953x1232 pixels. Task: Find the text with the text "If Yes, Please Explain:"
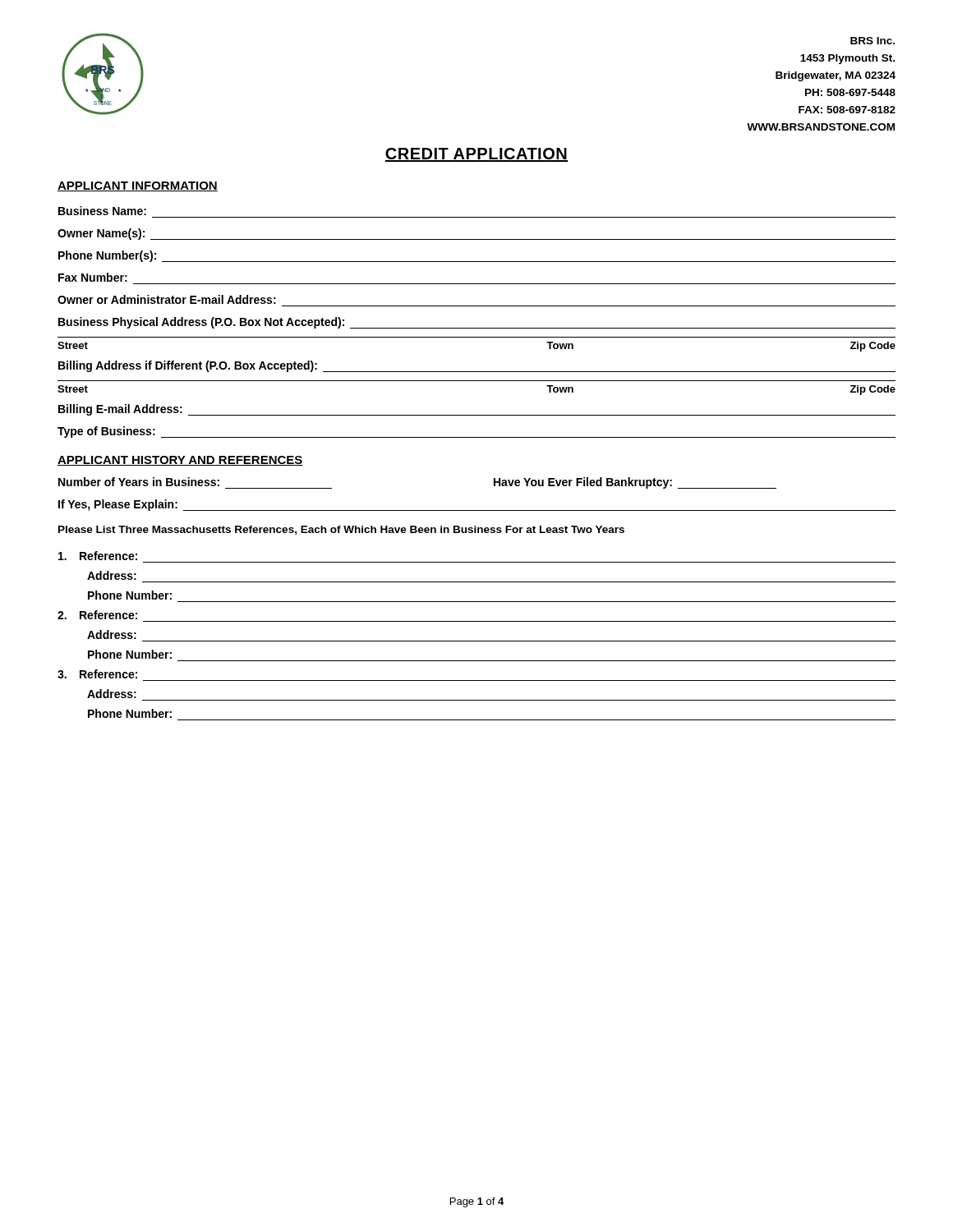click(x=476, y=504)
